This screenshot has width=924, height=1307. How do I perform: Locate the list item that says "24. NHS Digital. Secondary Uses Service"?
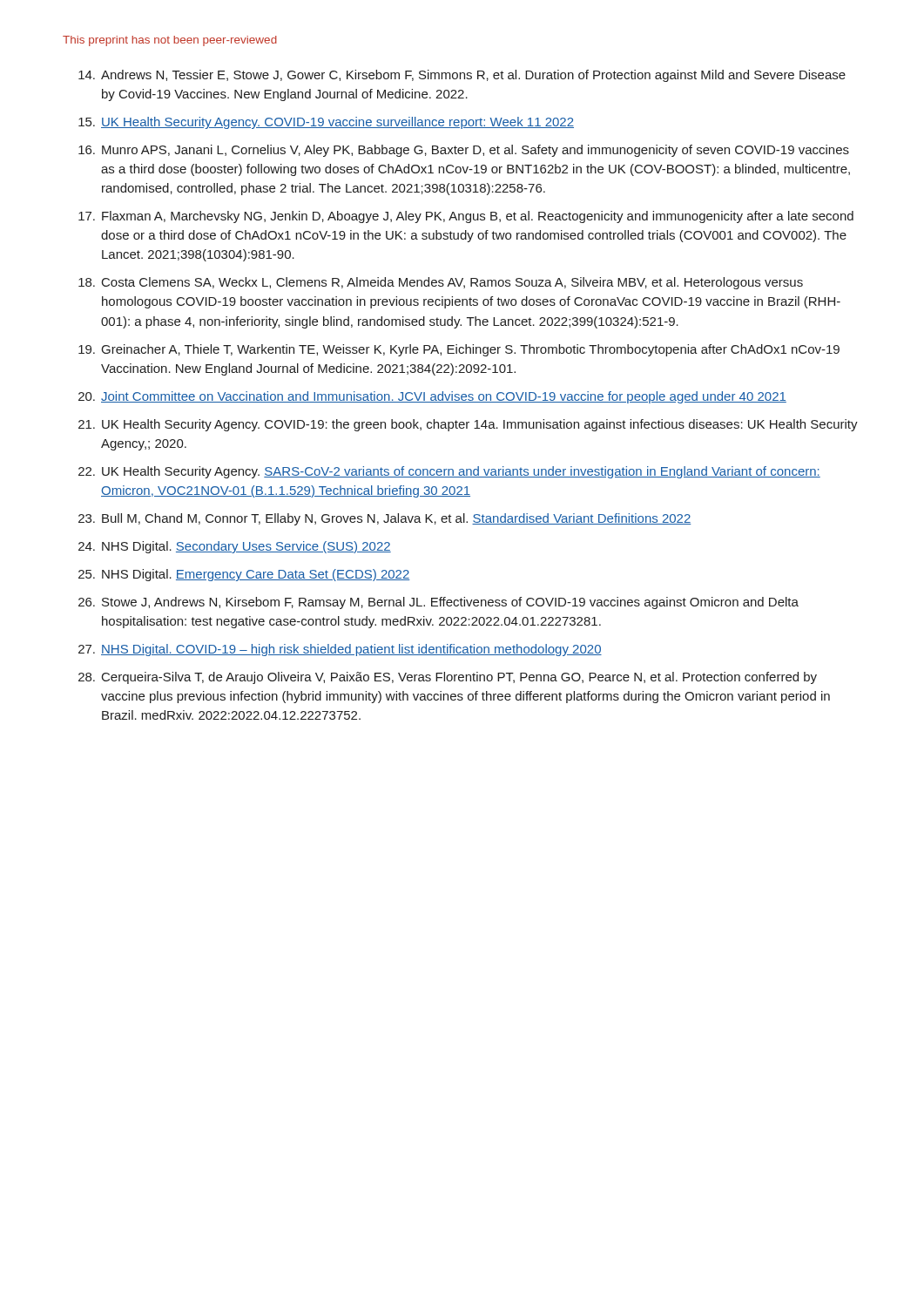click(x=235, y=547)
